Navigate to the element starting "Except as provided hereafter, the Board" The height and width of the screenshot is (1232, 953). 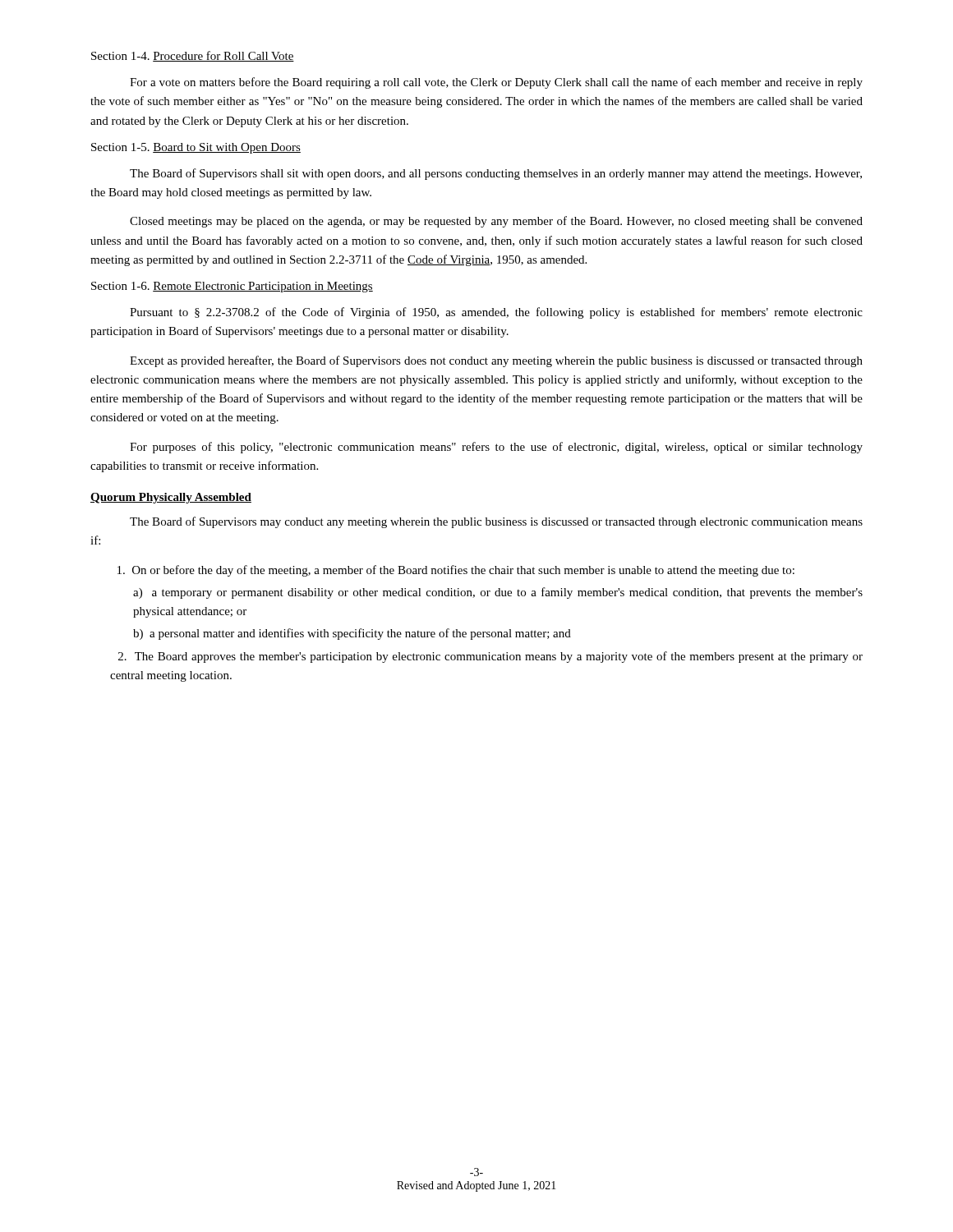[x=476, y=389]
